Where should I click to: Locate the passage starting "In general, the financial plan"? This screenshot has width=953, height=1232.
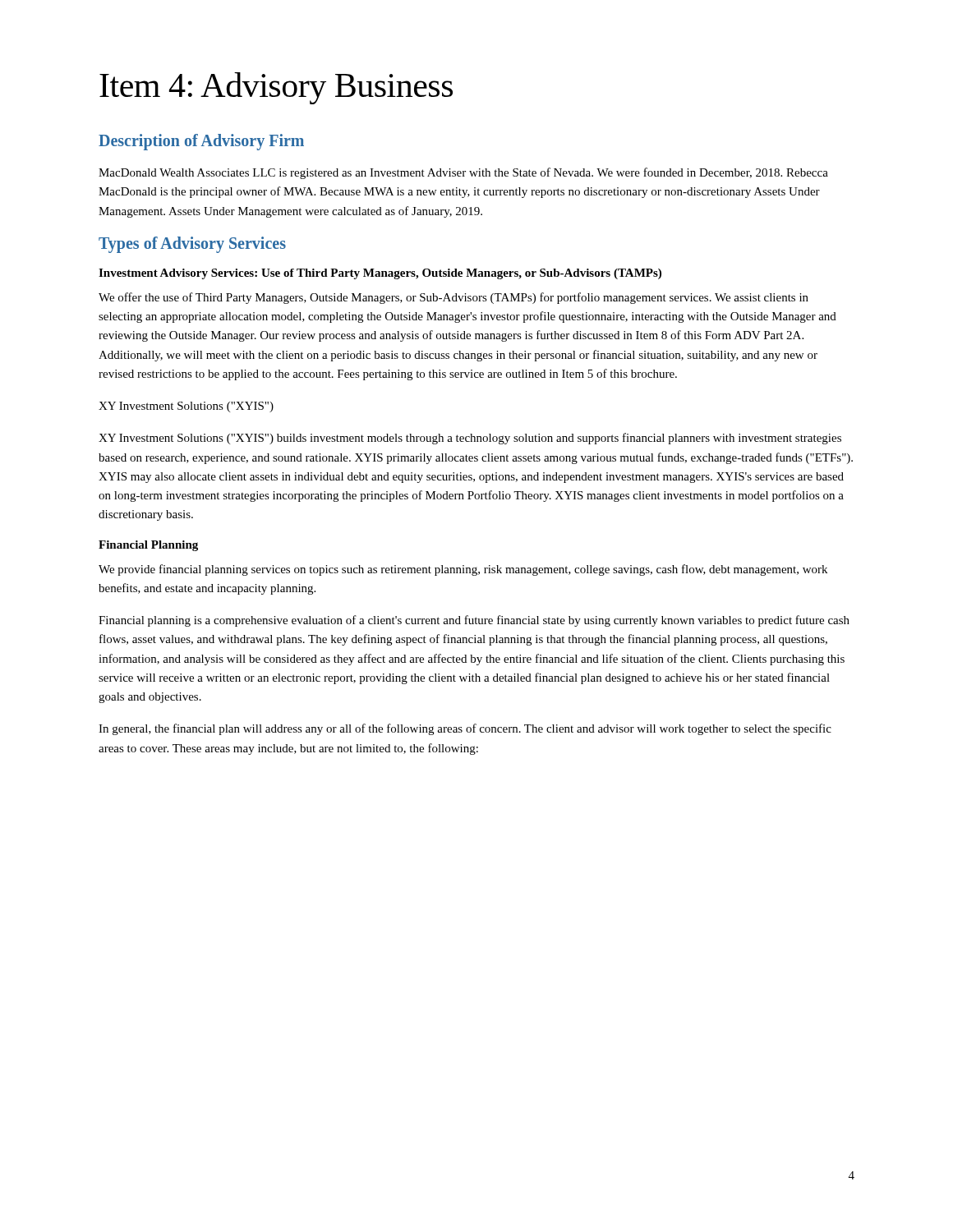pyautogui.click(x=476, y=739)
